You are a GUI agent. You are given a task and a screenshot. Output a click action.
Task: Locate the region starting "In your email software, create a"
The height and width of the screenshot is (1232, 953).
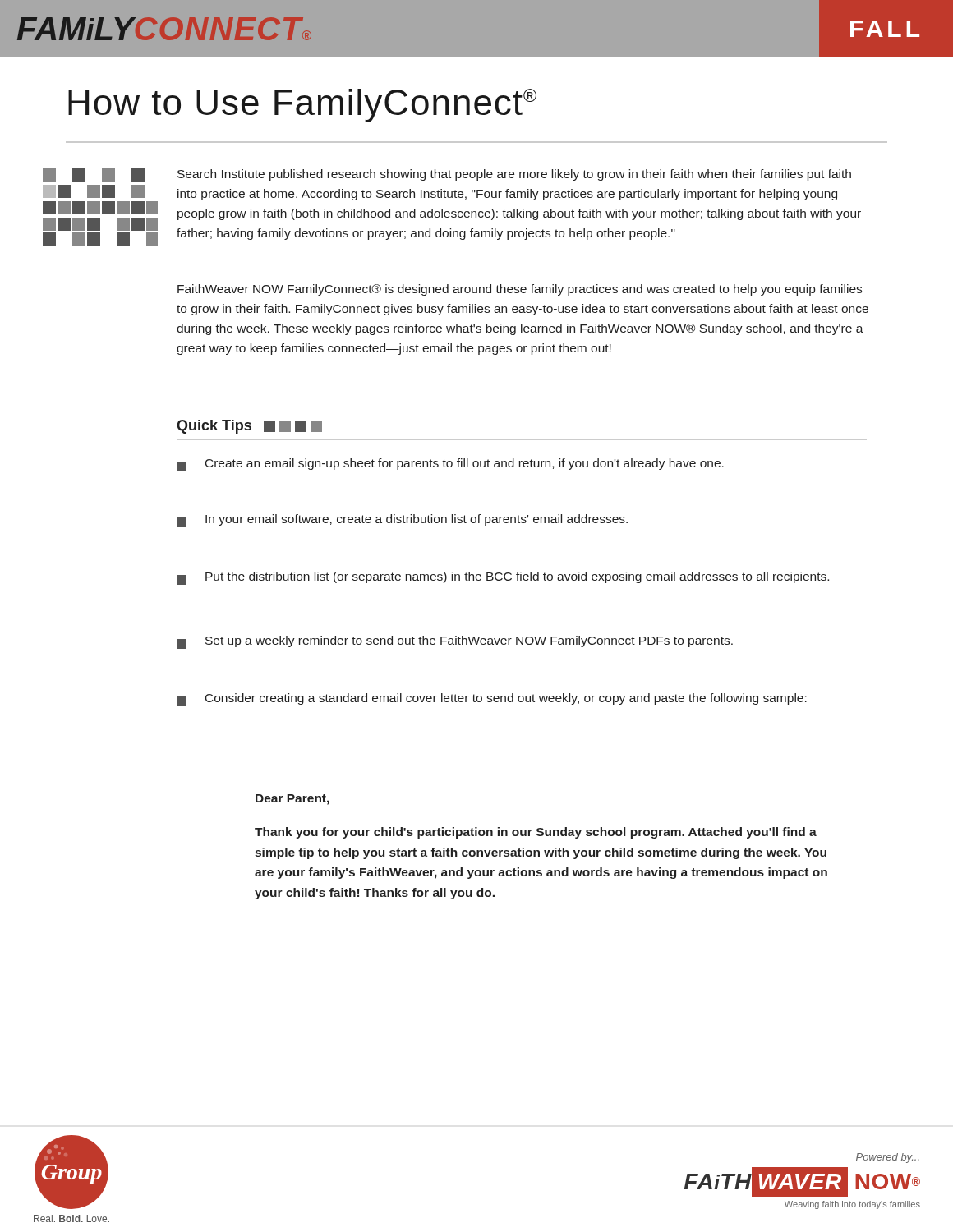403,521
